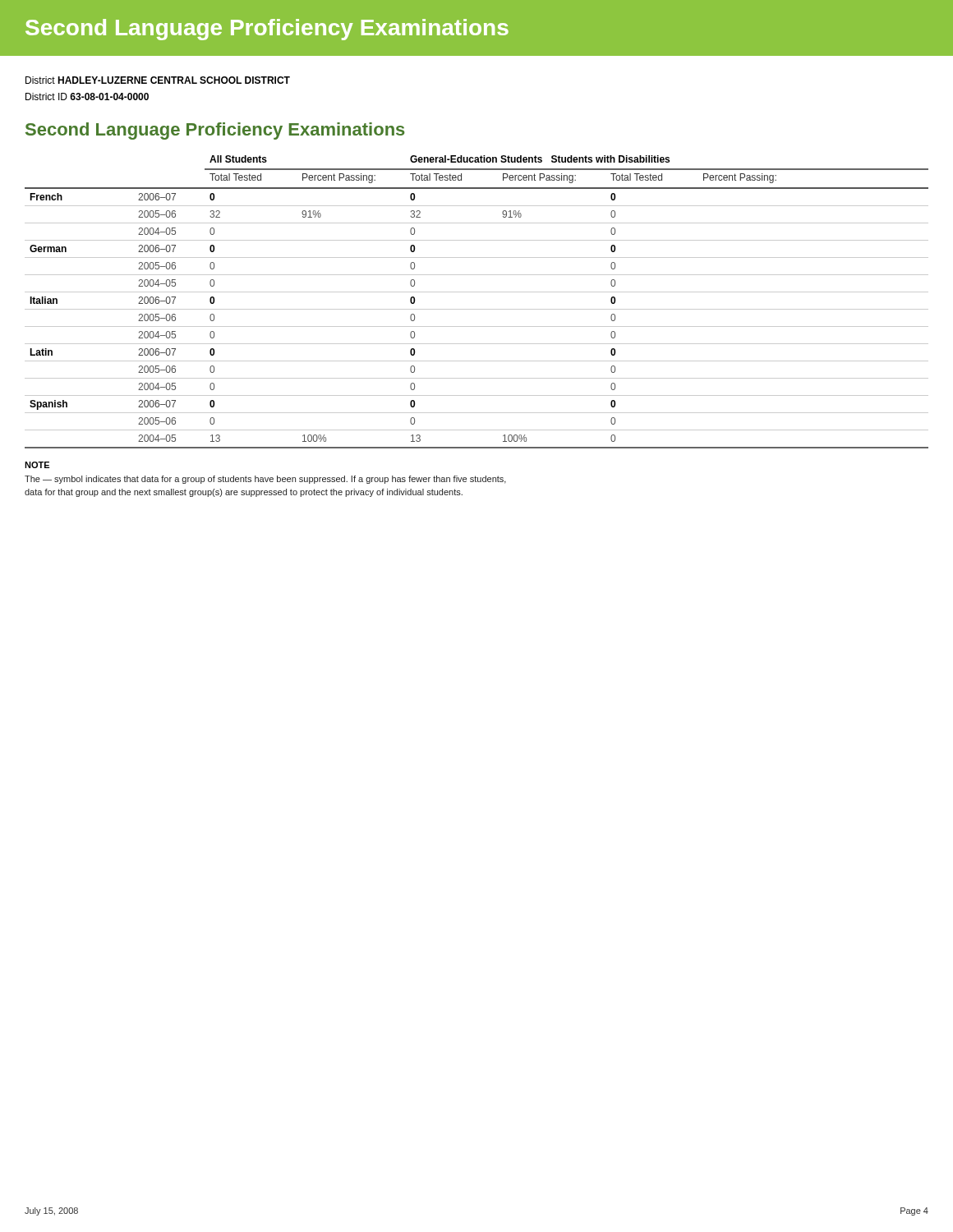Navigate to the text starting "note The —"
The width and height of the screenshot is (953, 1232).
476,478
